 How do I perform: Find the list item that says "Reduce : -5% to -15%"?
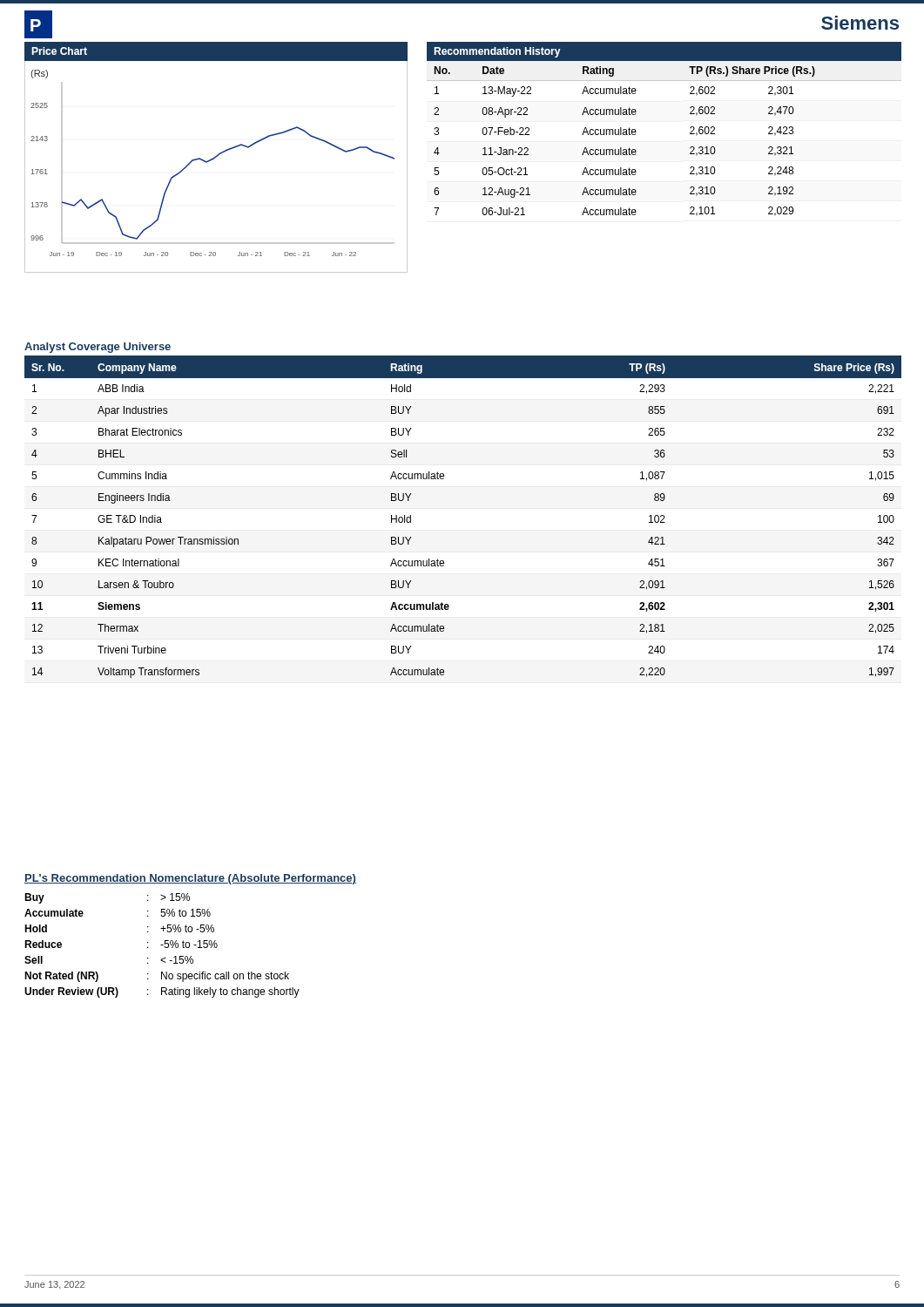pyautogui.click(x=37, y=944)
